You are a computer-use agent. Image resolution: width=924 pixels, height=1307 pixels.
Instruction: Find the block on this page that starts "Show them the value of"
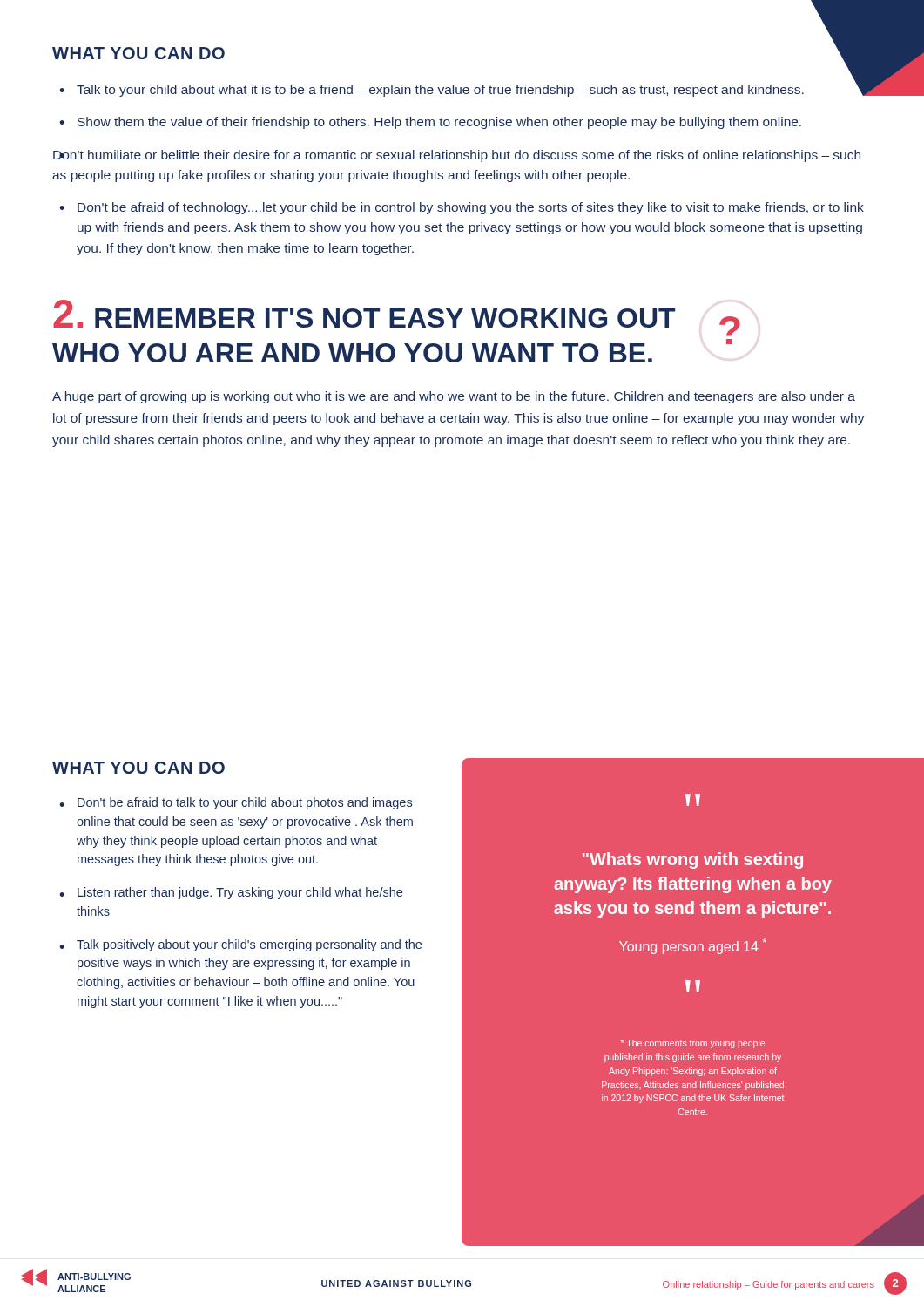point(439,122)
